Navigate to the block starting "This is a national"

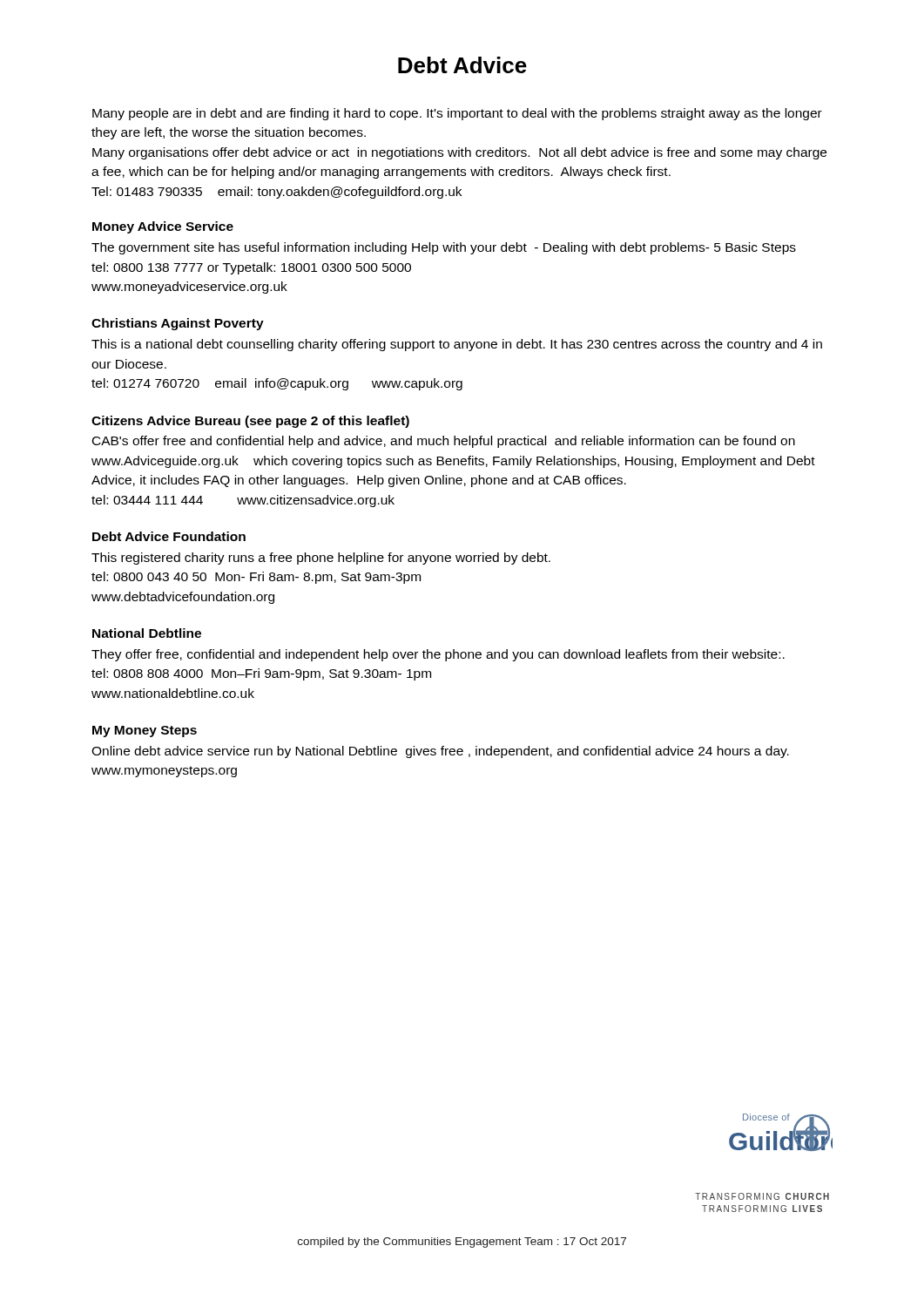pyautogui.click(x=457, y=345)
